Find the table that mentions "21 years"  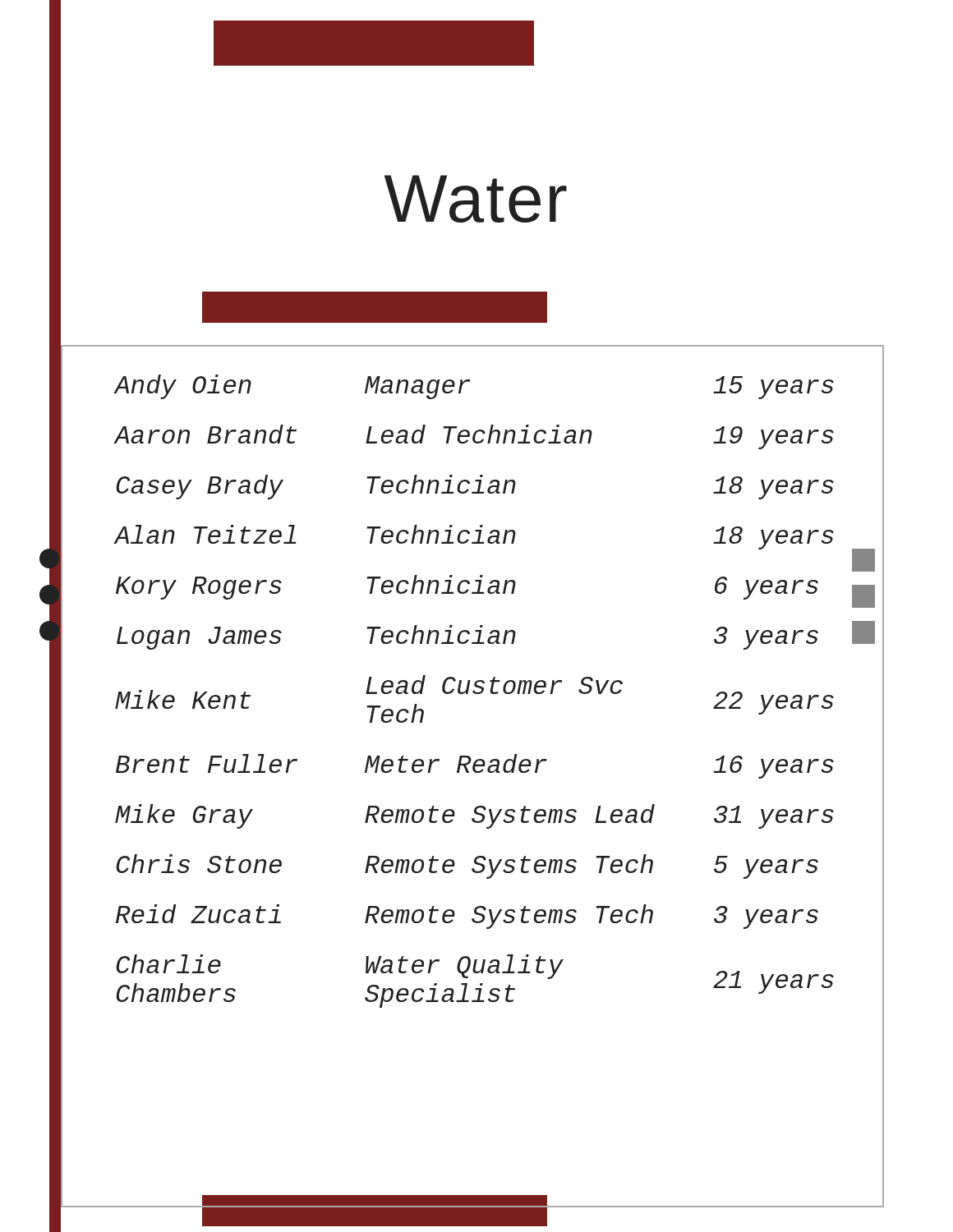tap(485, 691)
